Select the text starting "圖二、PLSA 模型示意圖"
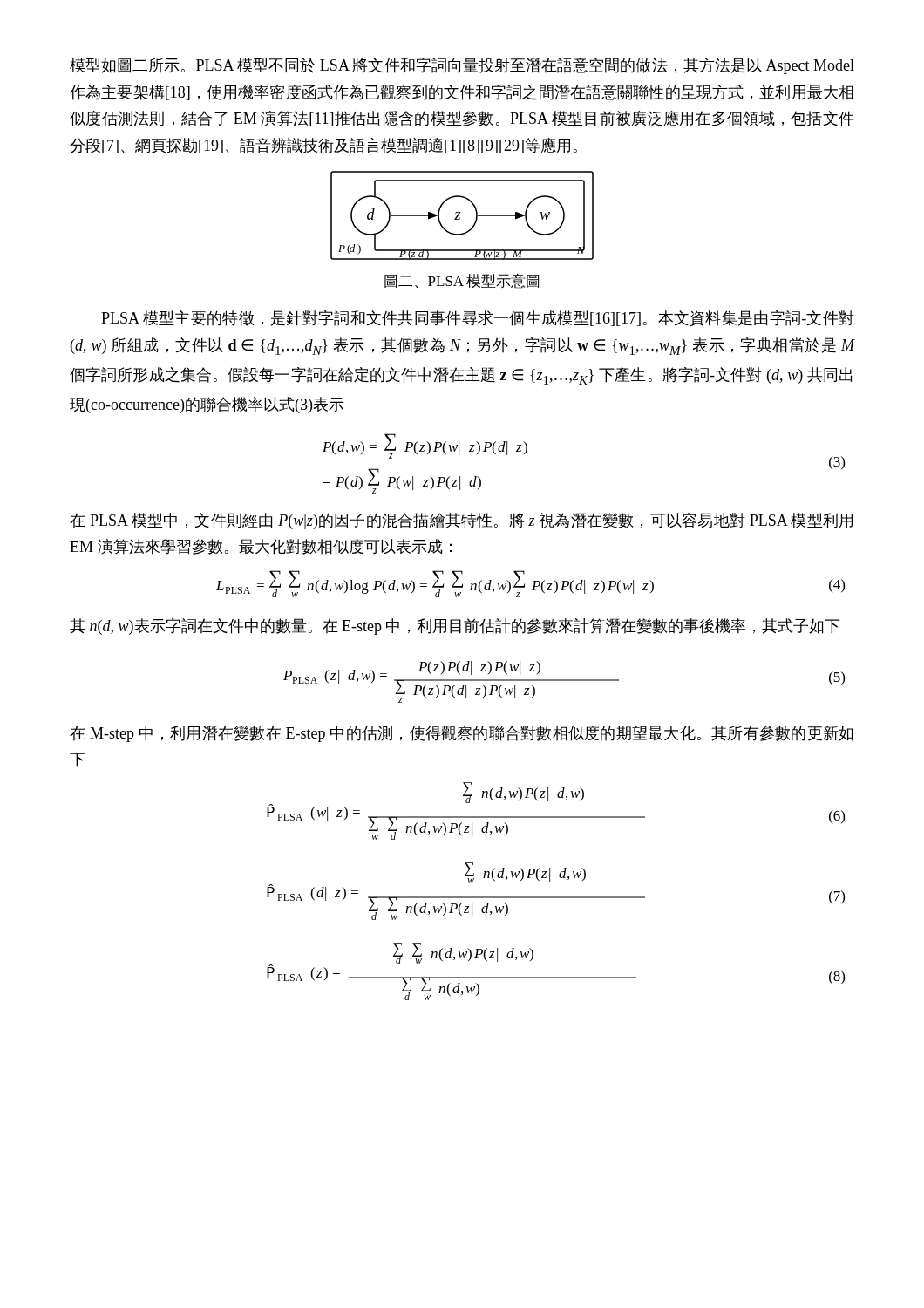Image resolution: width=924 pixels, height=1308 pixels. 462,282
